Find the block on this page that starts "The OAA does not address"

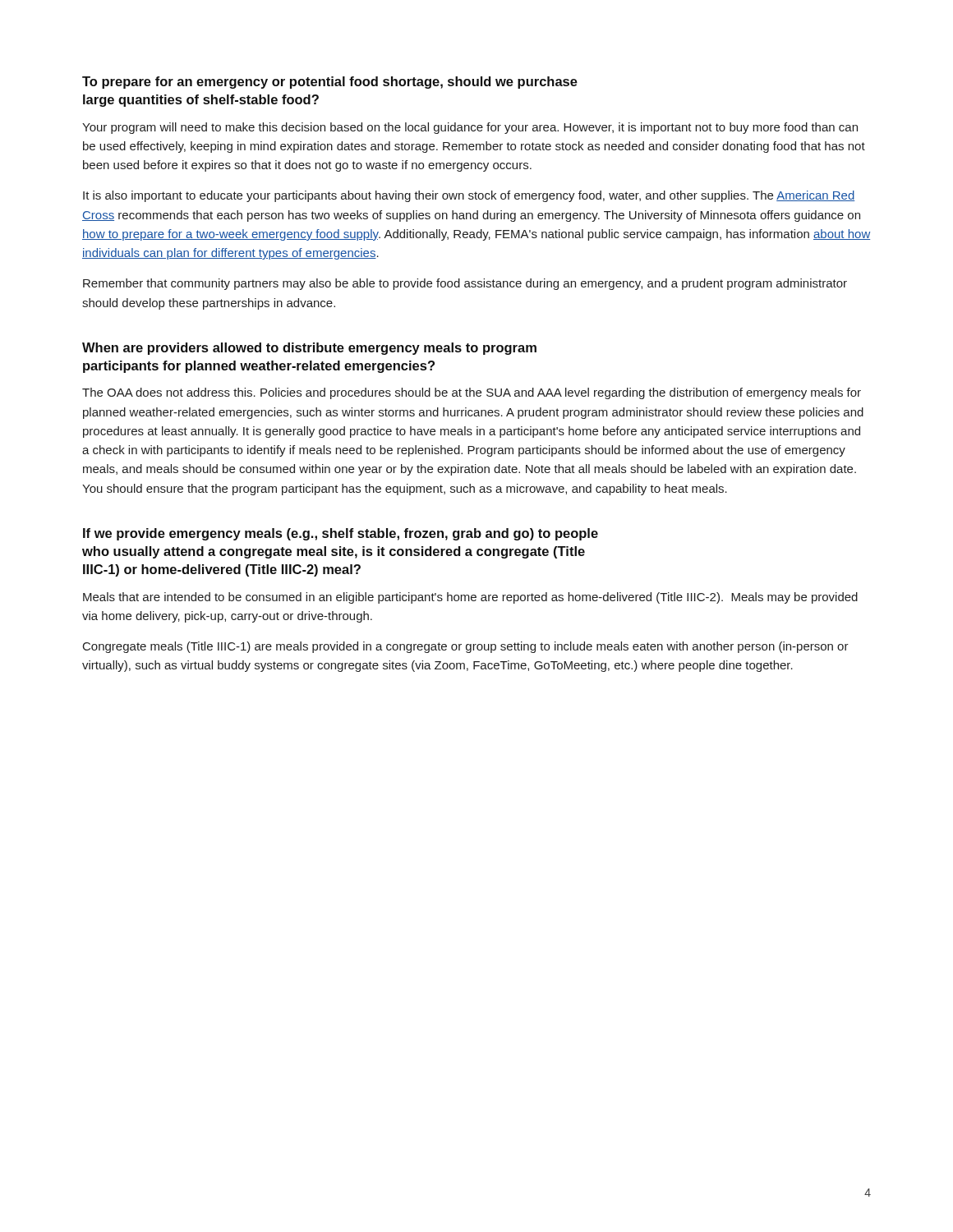coord(473,440)
